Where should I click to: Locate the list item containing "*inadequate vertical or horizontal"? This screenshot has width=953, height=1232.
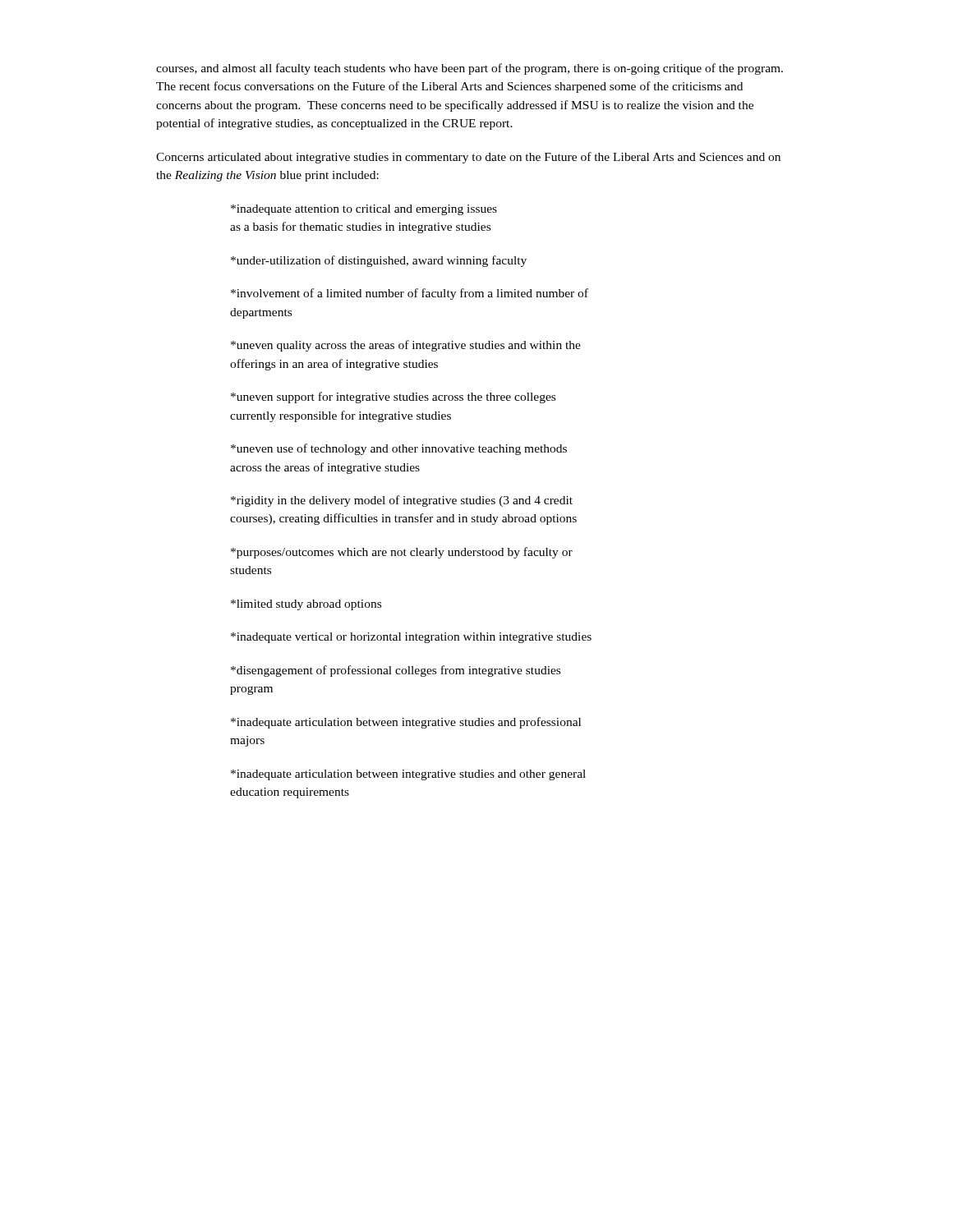coord(411,636)
